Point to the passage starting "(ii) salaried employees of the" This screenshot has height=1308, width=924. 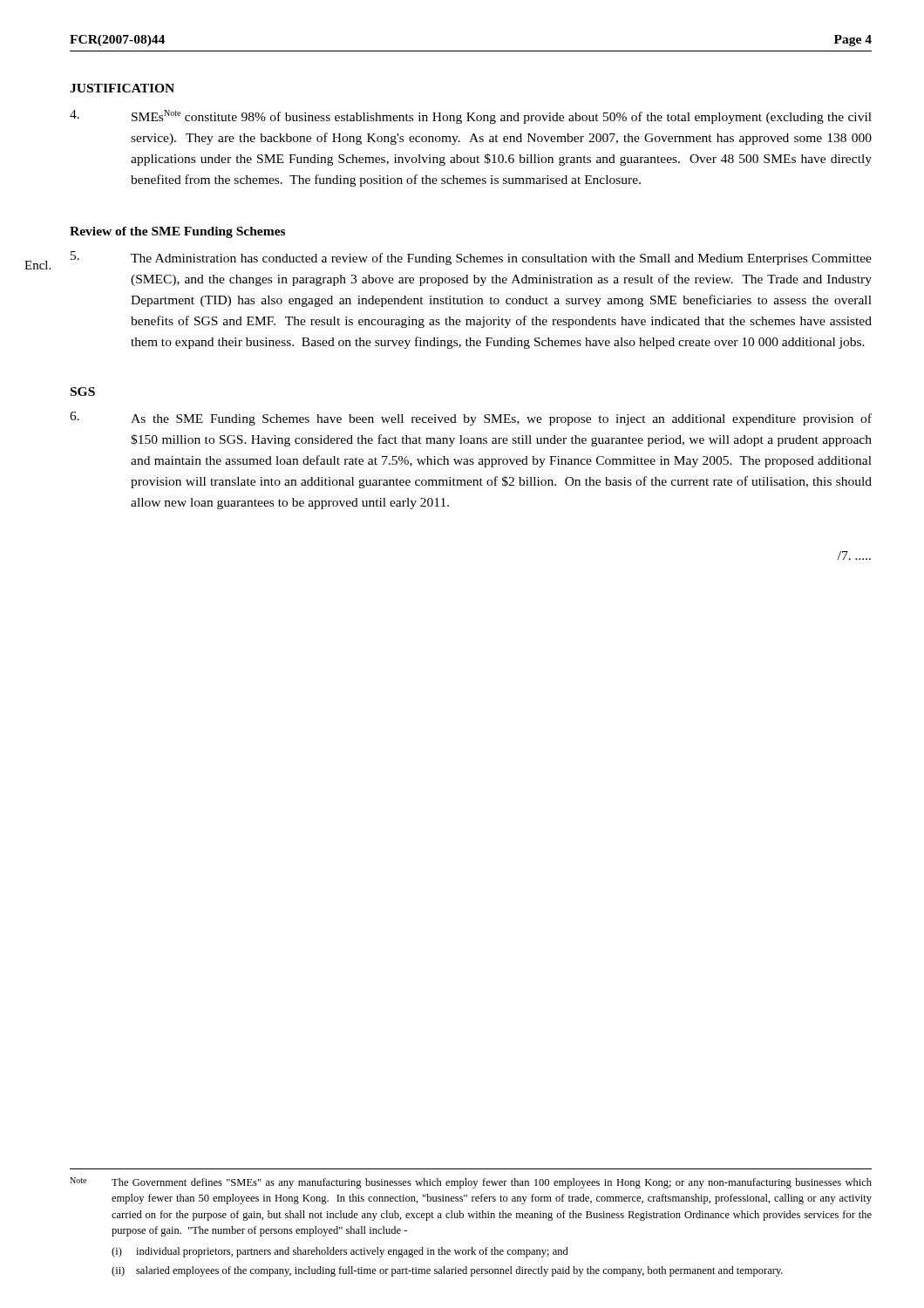pos(492,1270)
